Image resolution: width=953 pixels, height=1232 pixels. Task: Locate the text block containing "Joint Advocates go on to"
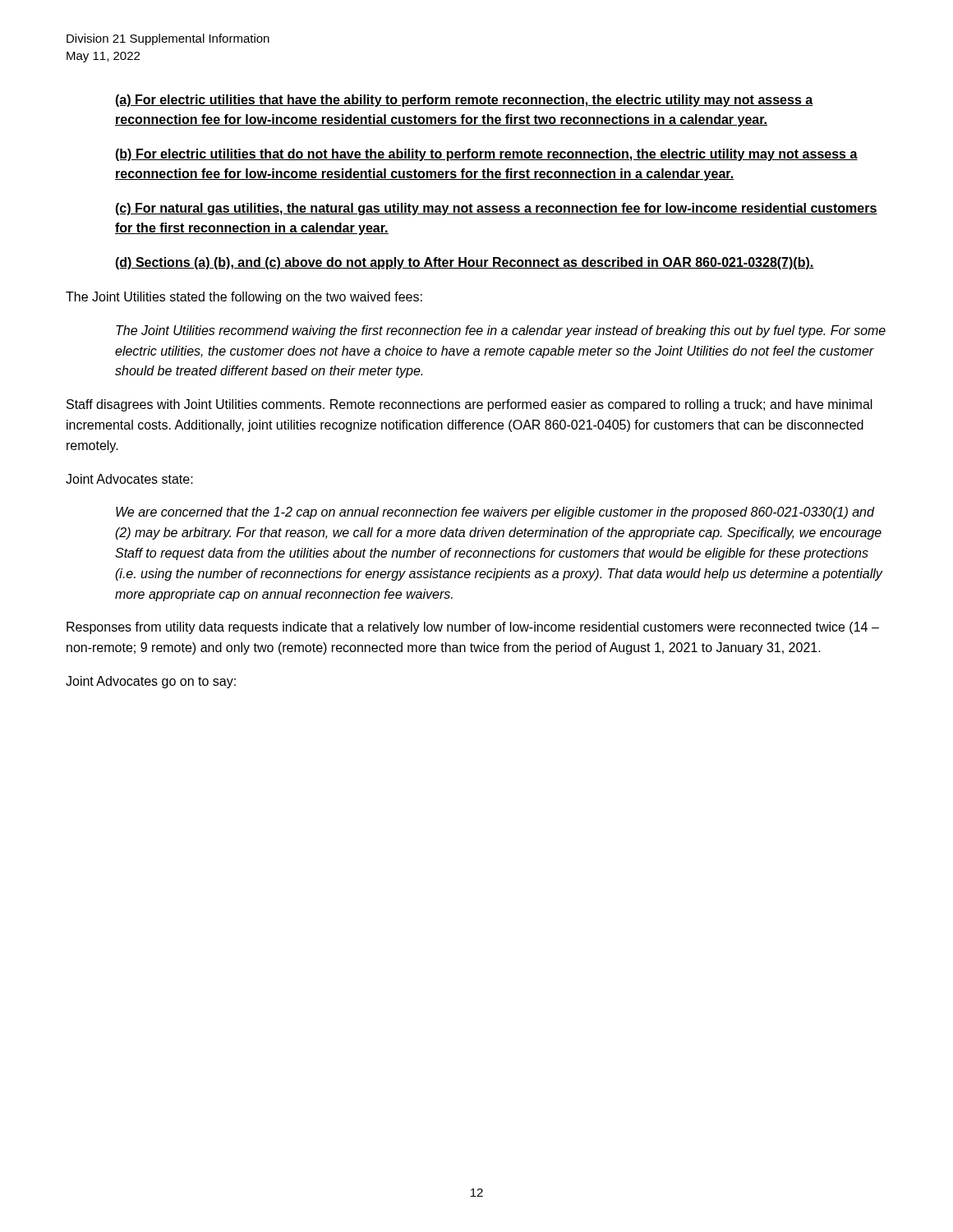tap(151, 681)
